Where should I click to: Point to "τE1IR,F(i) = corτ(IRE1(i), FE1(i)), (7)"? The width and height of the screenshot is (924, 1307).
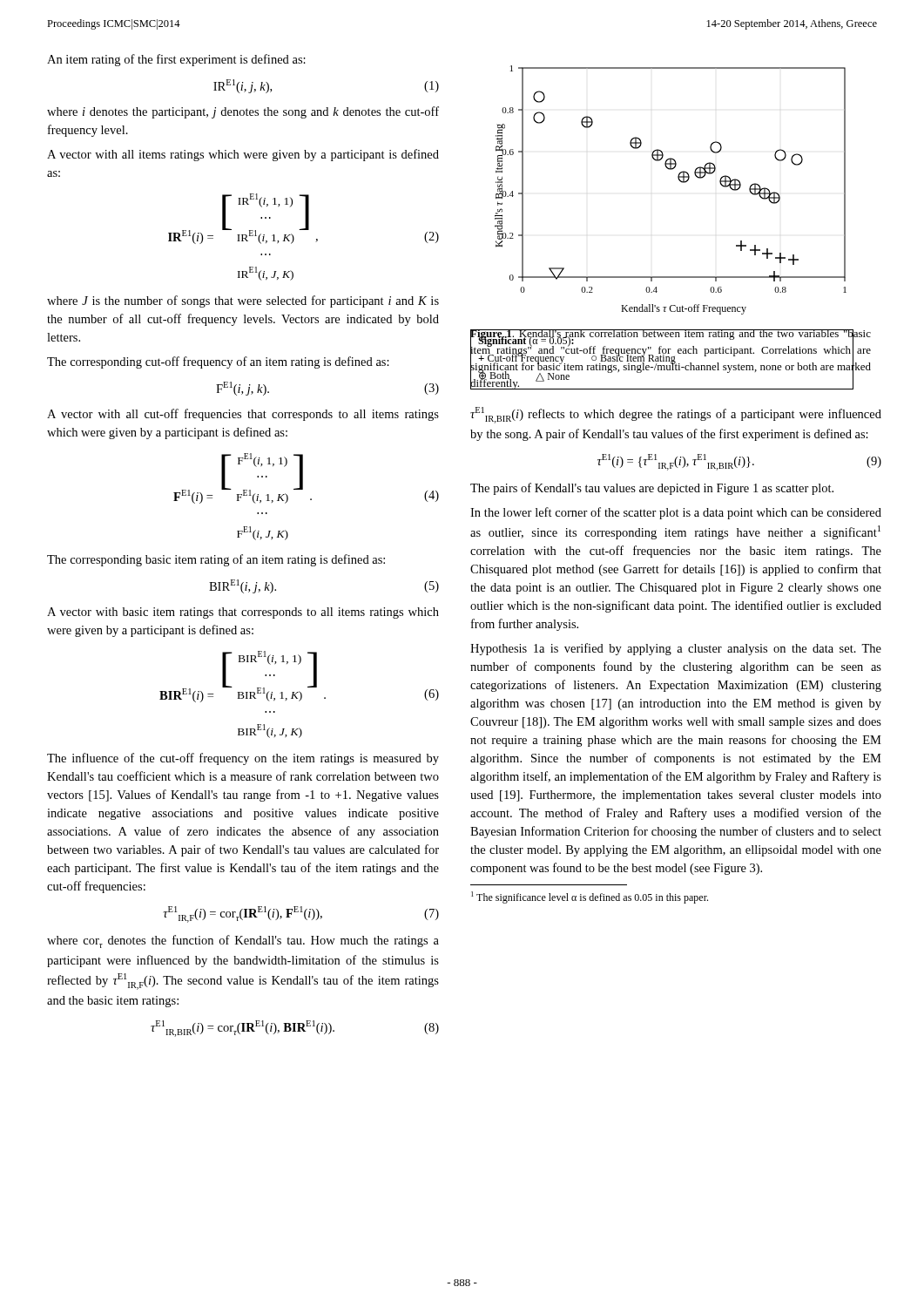tap(243, 914)
